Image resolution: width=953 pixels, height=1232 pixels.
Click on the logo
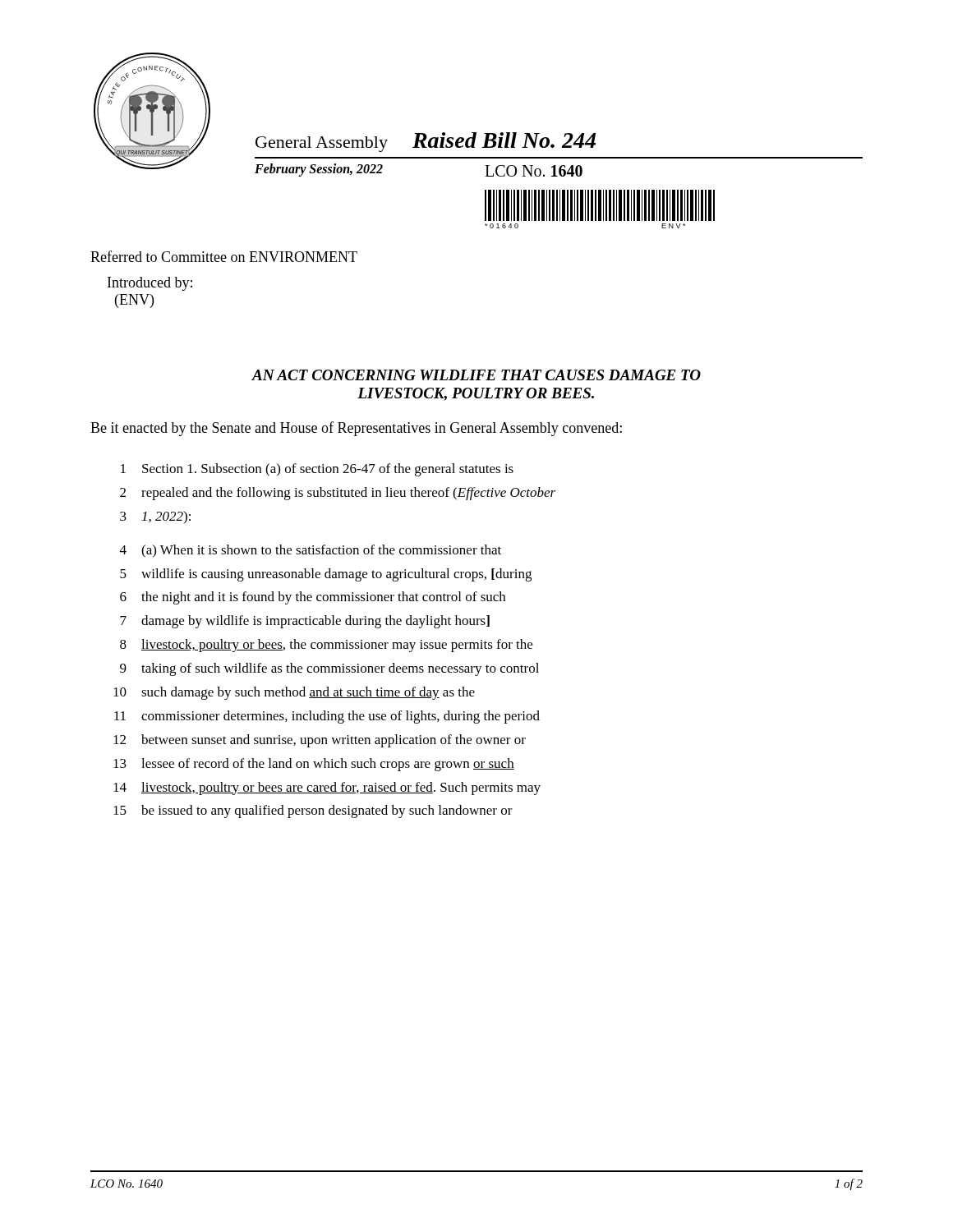[156, 113]
